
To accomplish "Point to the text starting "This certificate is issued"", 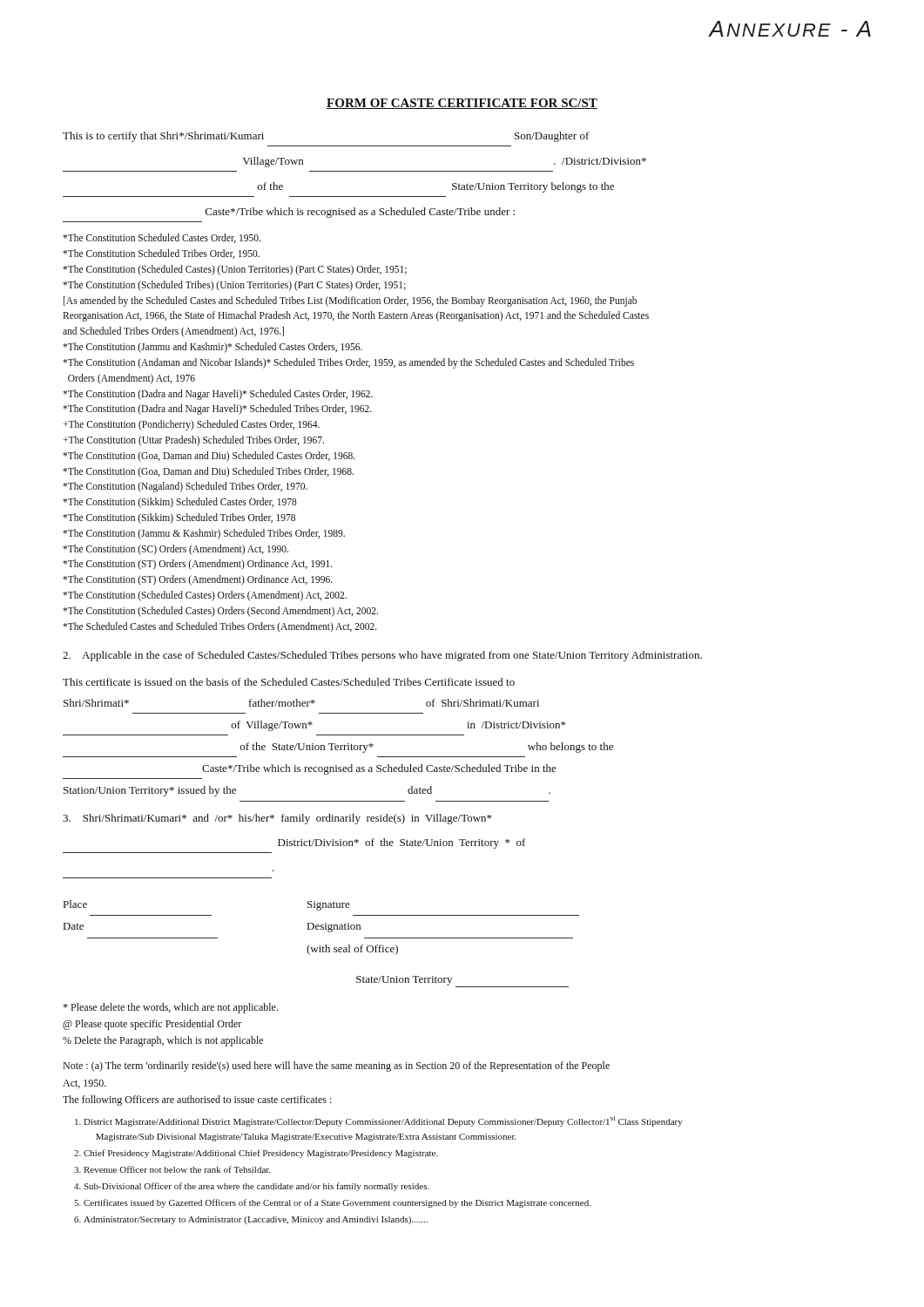I will pyautogui.click(x=462, y=737).
